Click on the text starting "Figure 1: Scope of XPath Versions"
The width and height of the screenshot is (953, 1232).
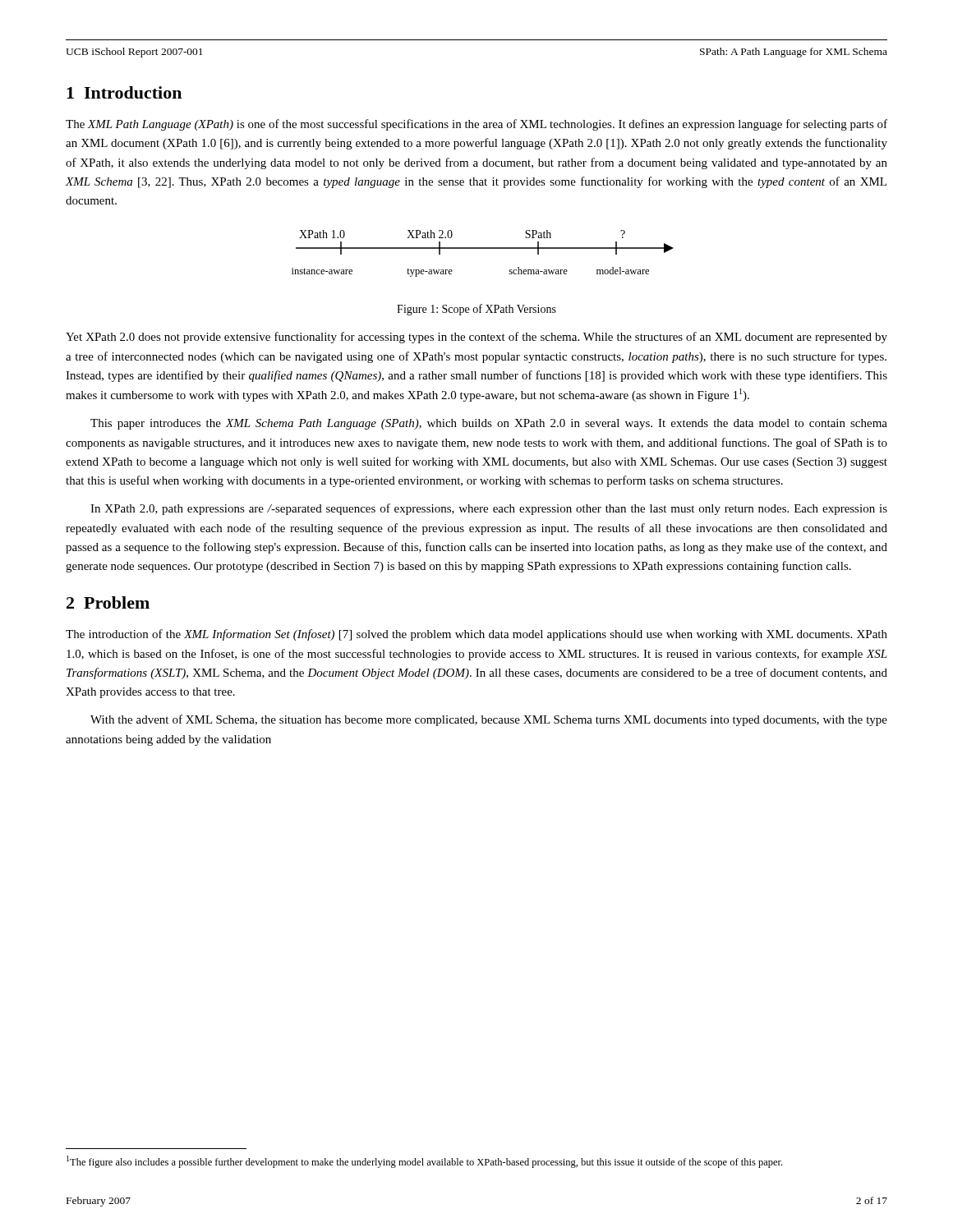click(476, 309)
